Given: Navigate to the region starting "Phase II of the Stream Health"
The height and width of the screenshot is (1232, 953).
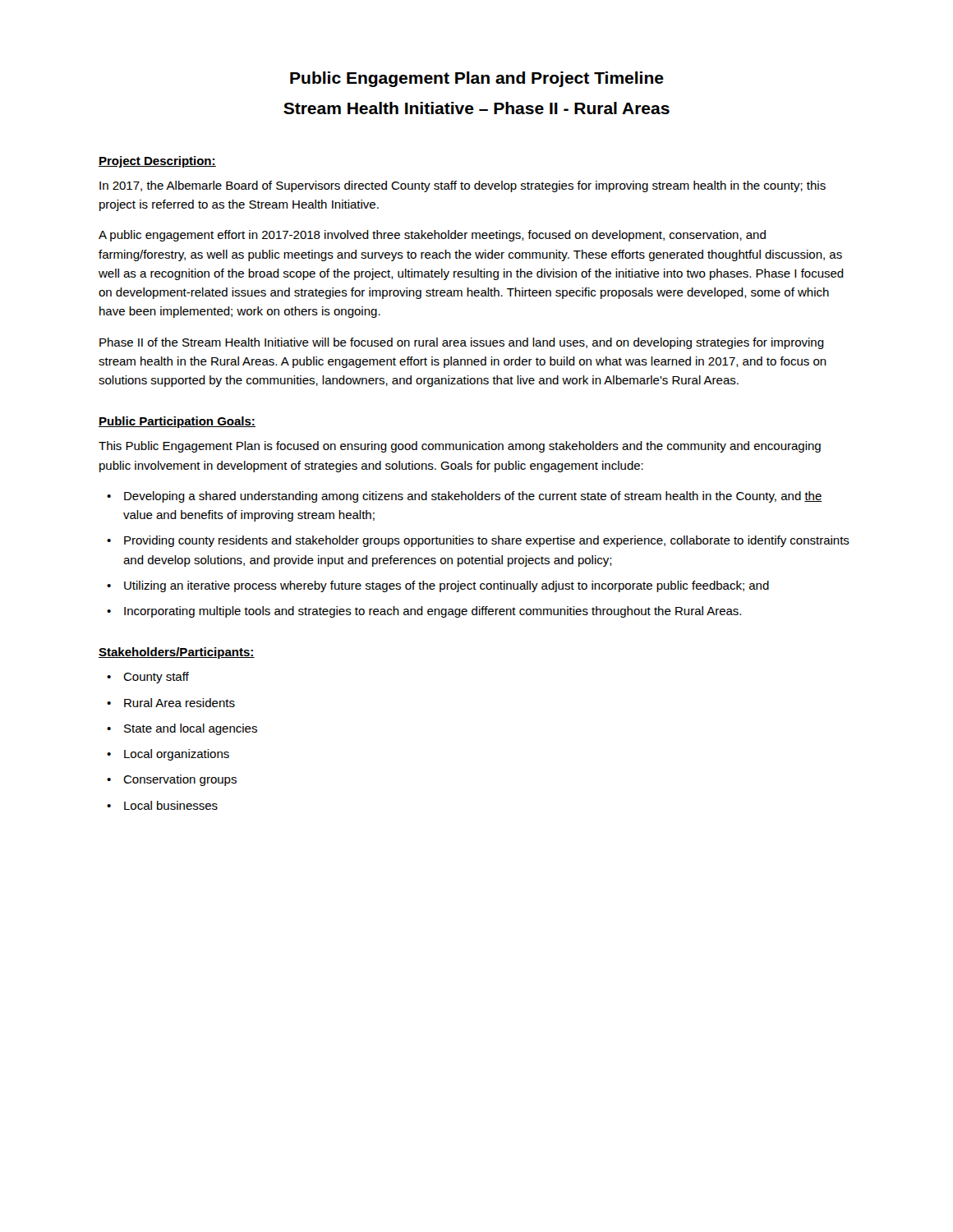Looking at the screenshot, I should point(463,361).
